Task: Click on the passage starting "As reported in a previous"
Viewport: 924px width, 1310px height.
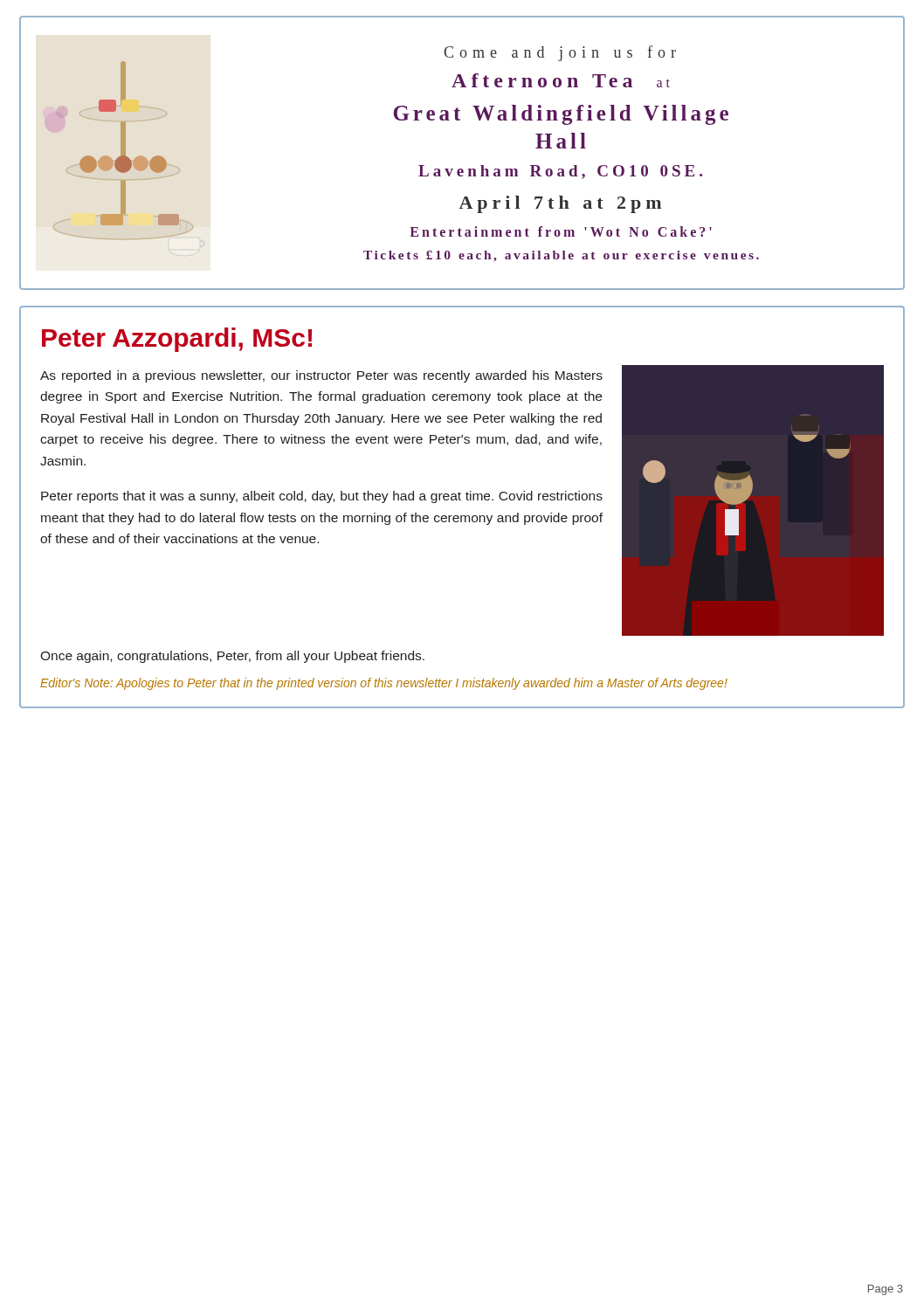Action: point(321,418)
